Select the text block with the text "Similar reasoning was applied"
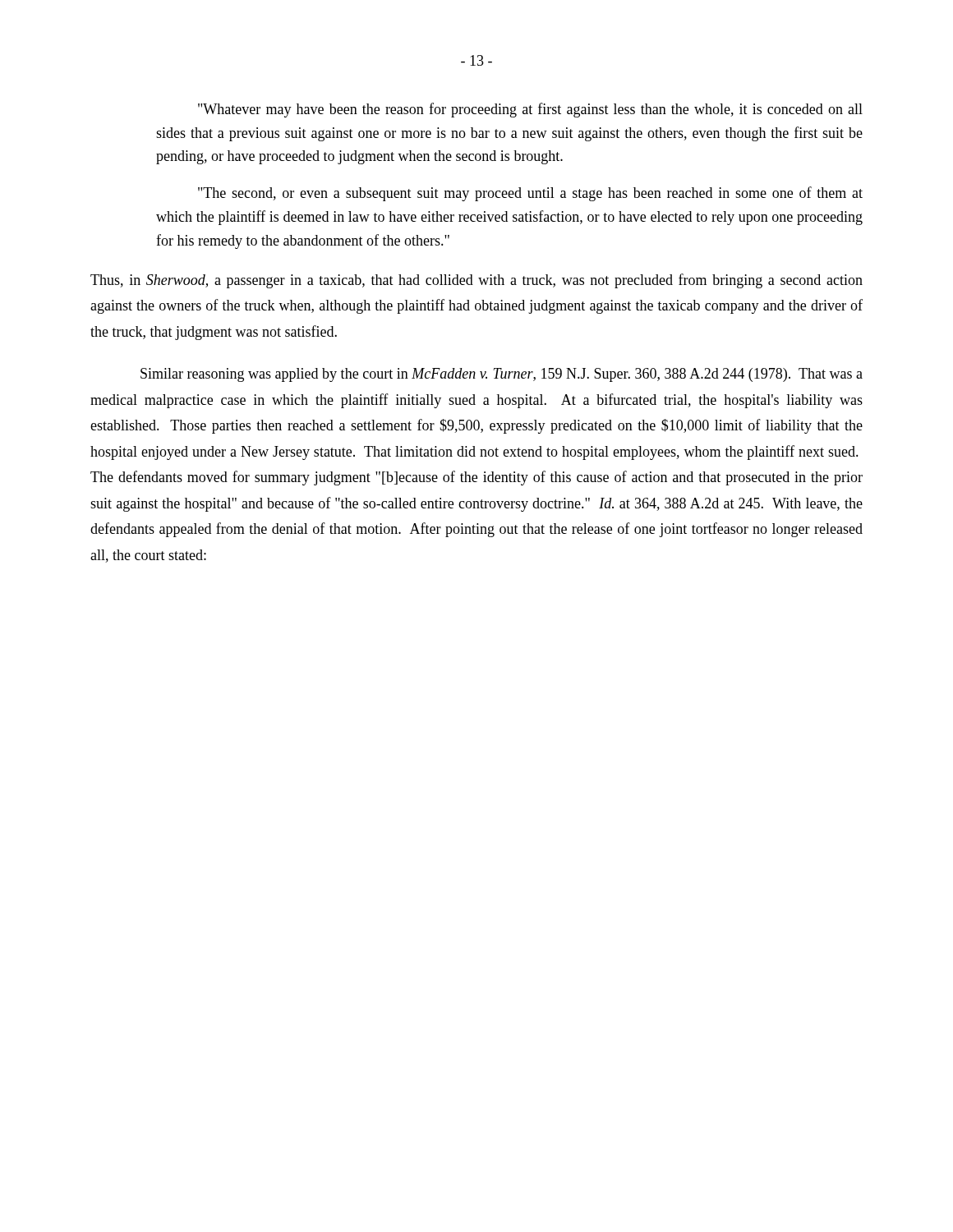953x1232 pixels. (476, 465)
